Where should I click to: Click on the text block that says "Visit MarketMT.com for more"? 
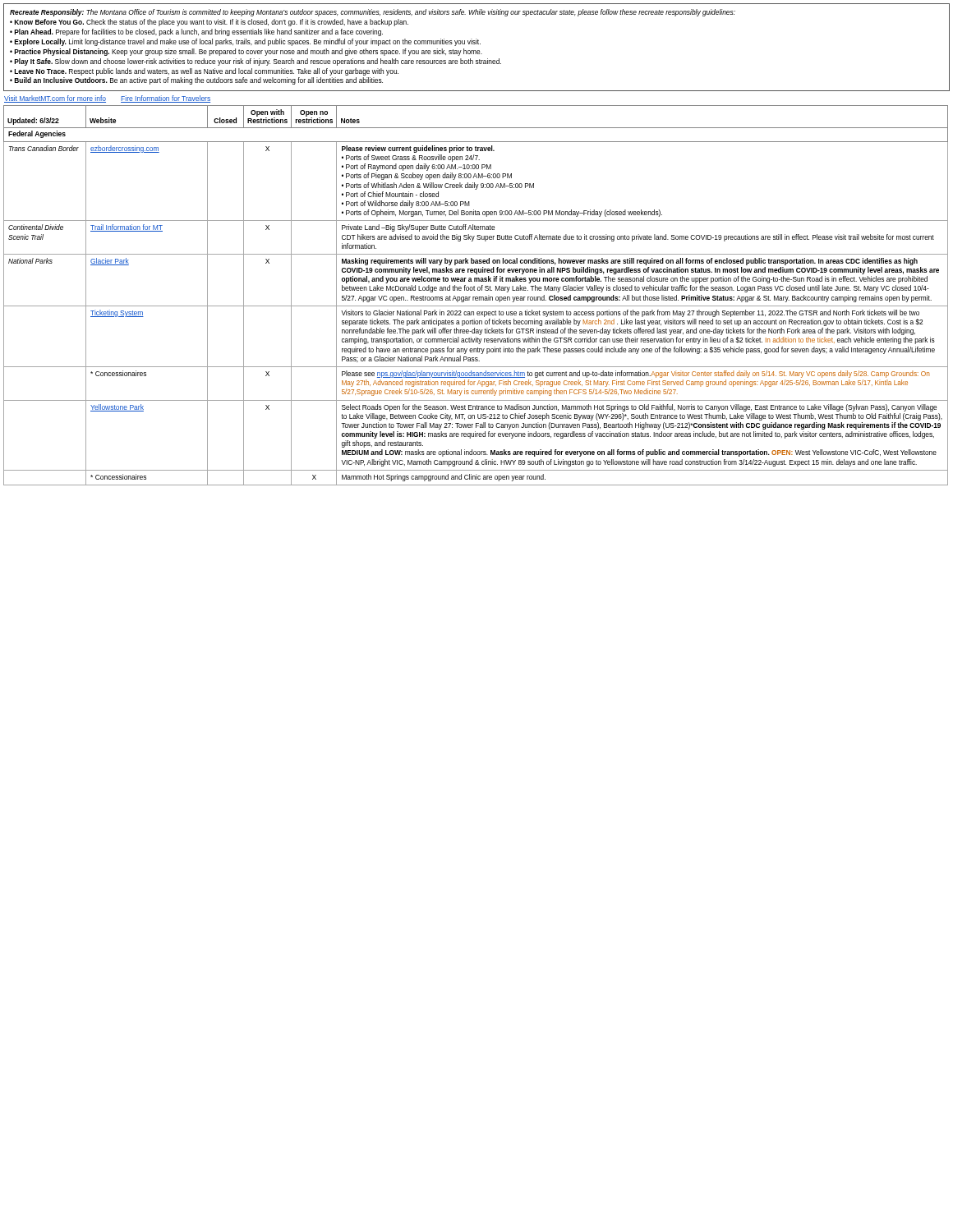[x=107, y=99]
